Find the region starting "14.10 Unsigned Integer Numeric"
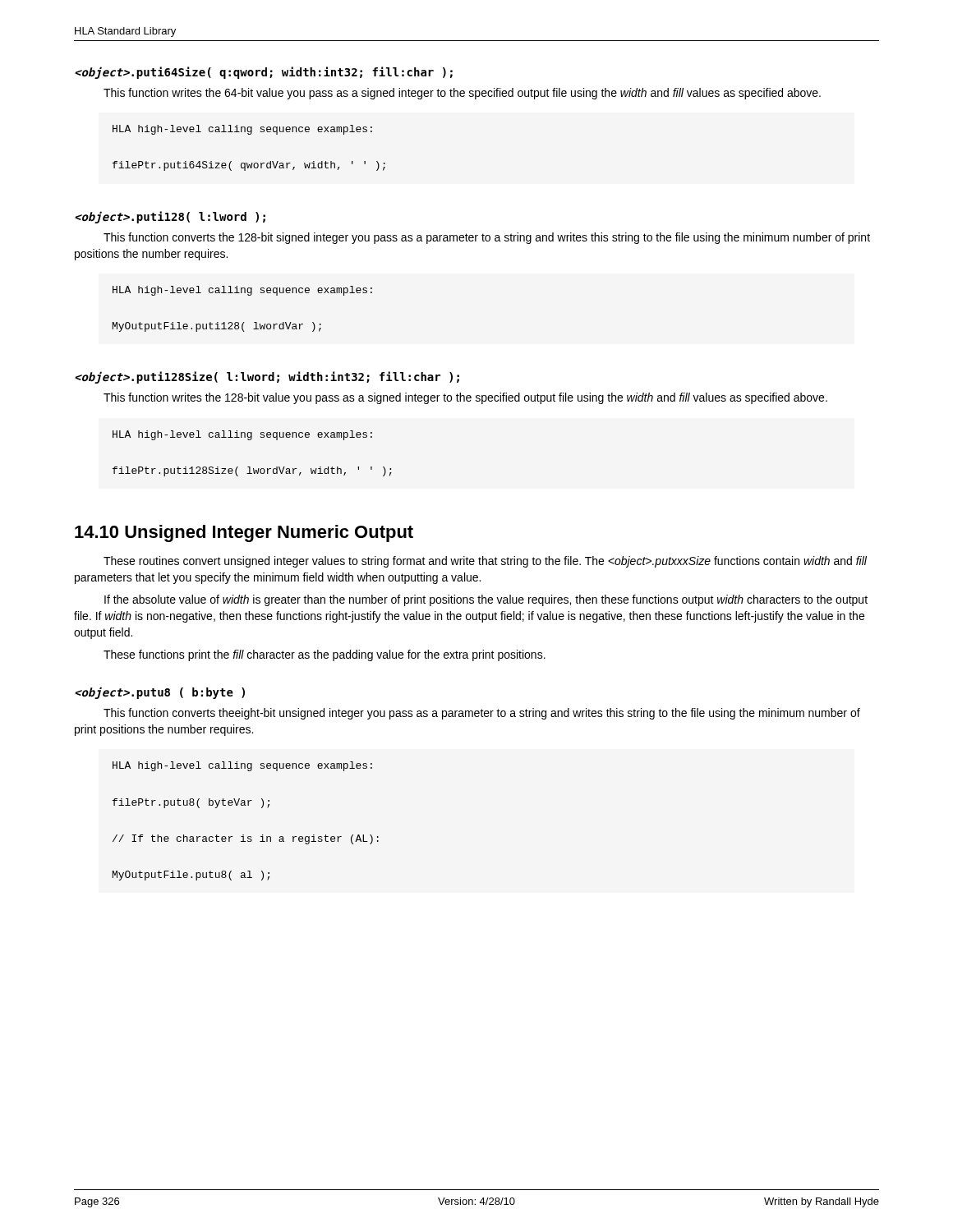Viewport: 953px width, 1232px height. coord(244,532)
